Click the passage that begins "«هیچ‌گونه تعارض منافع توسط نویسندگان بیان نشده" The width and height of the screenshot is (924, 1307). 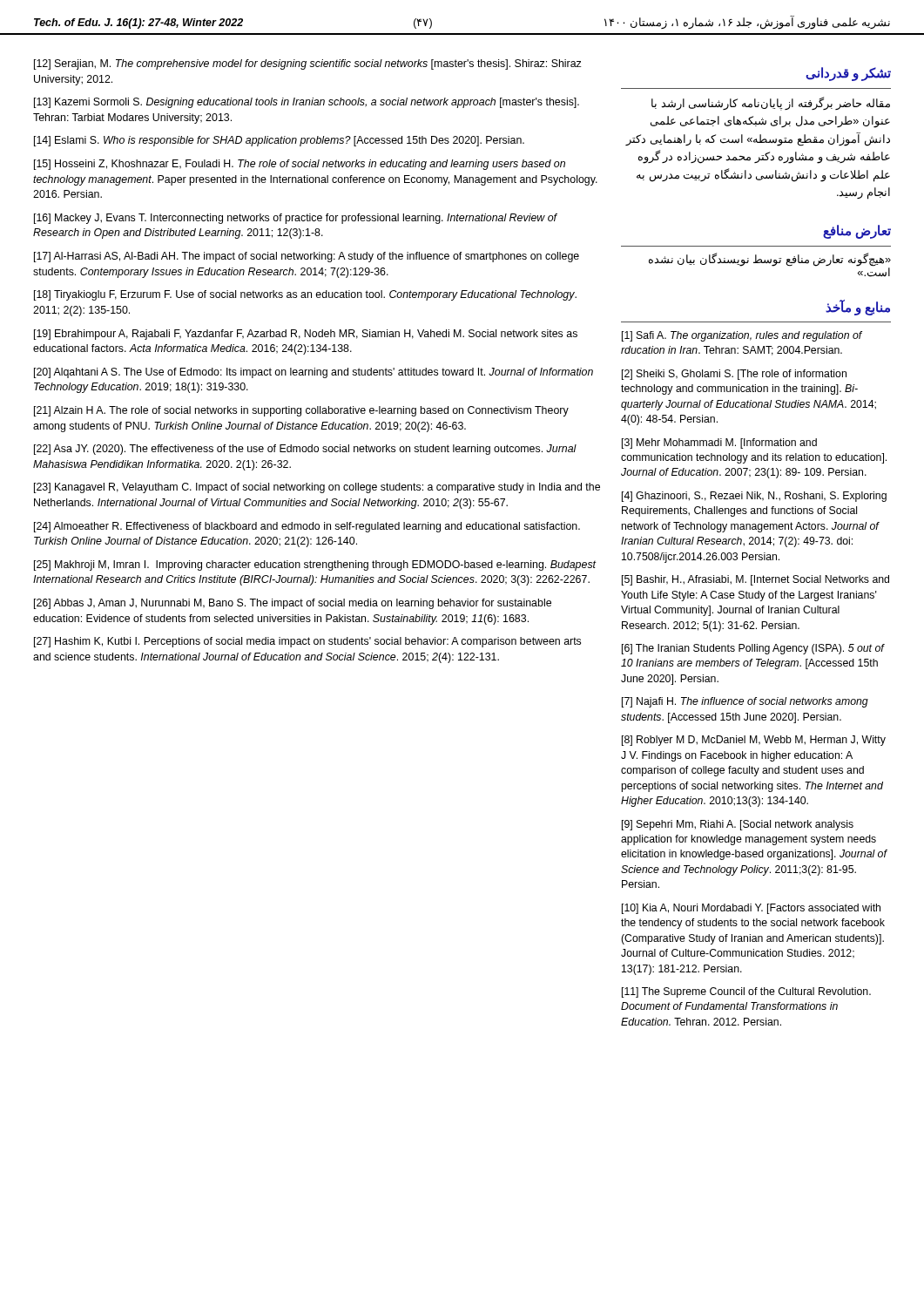(769, 266)
